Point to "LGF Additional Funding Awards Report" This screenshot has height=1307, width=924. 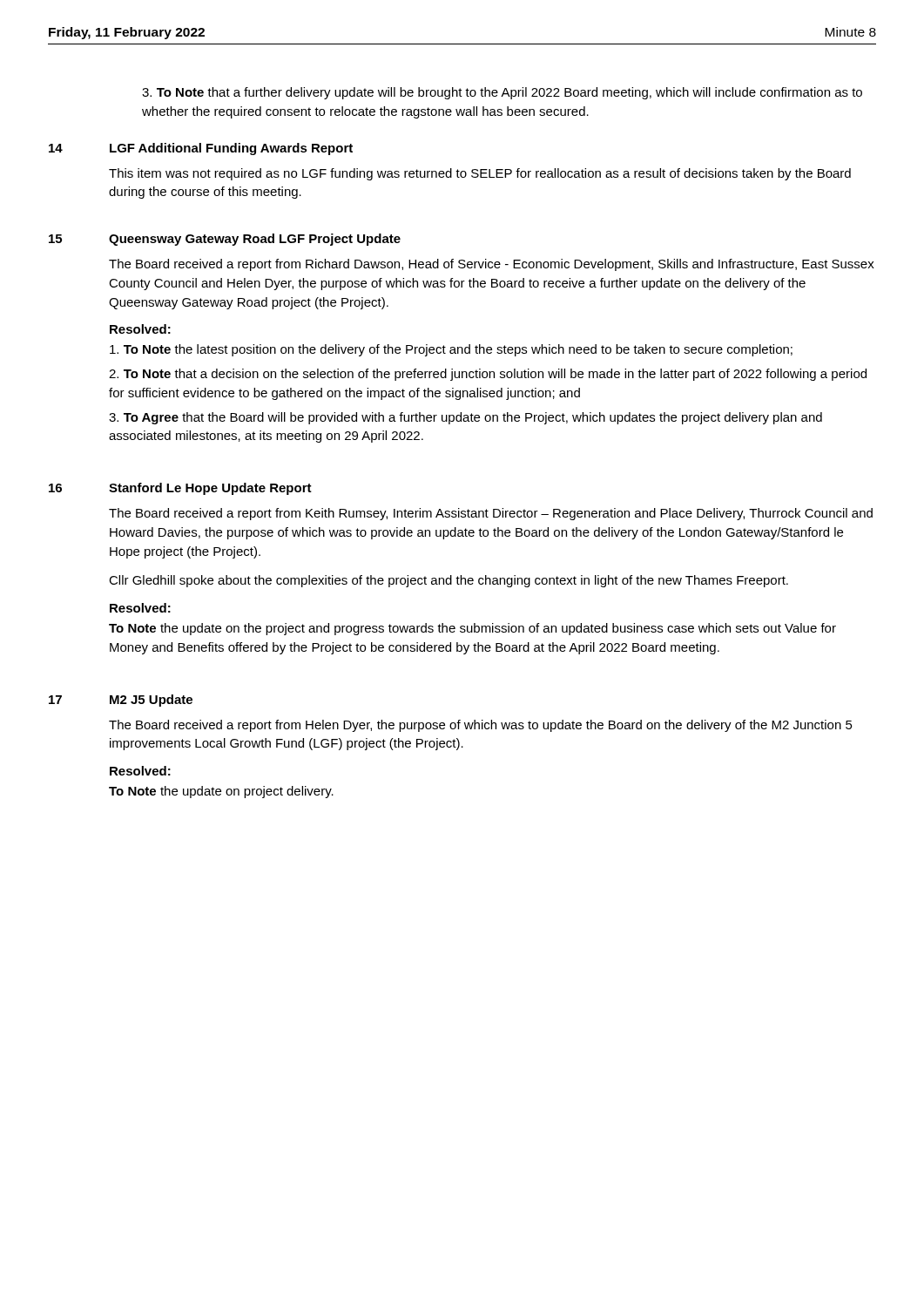pos(231,147)
